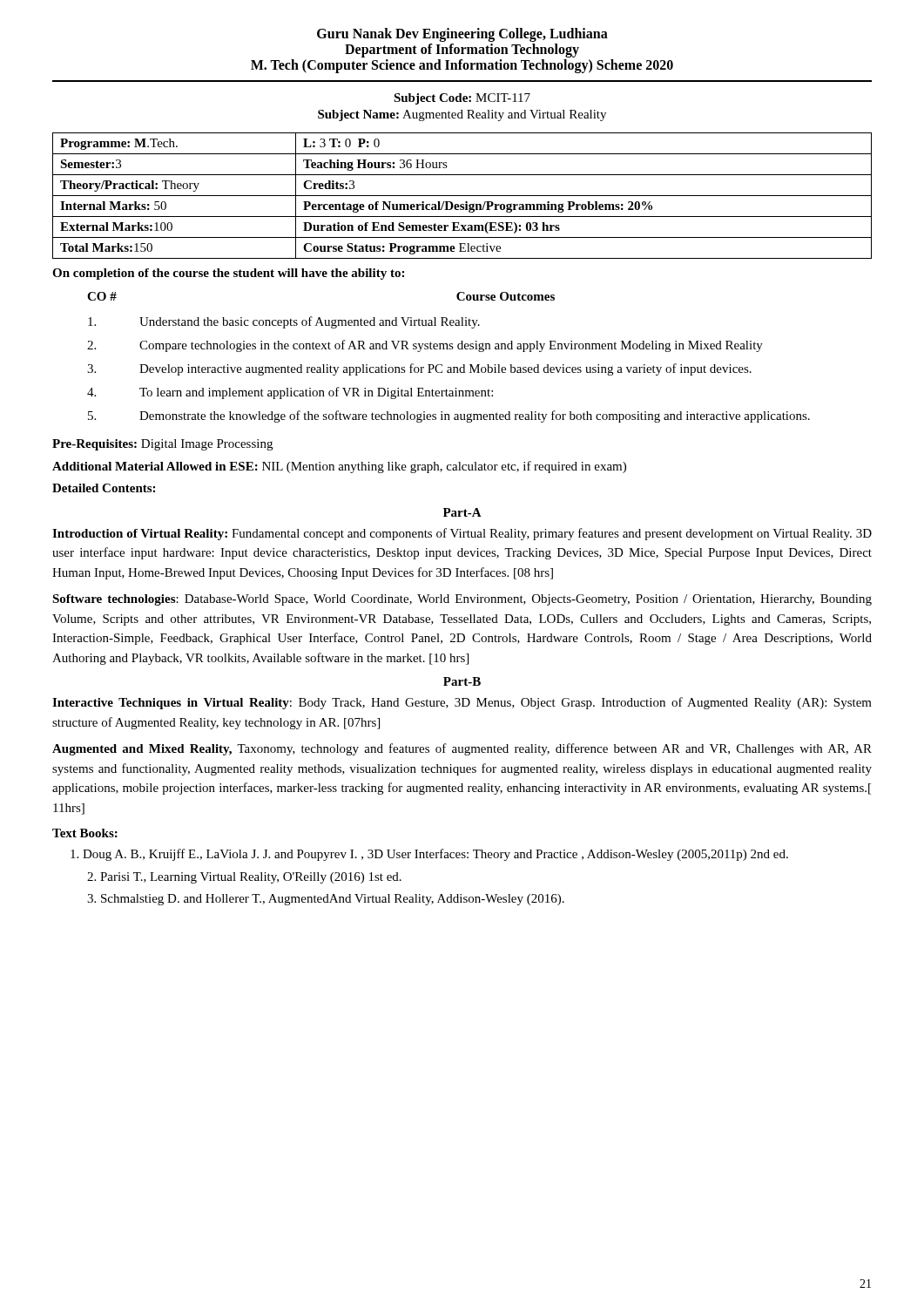This screenshot has width=924, height=1307.
Task: Find the table that mentions "Semester: 3"
Action: (x=462, y=196)
